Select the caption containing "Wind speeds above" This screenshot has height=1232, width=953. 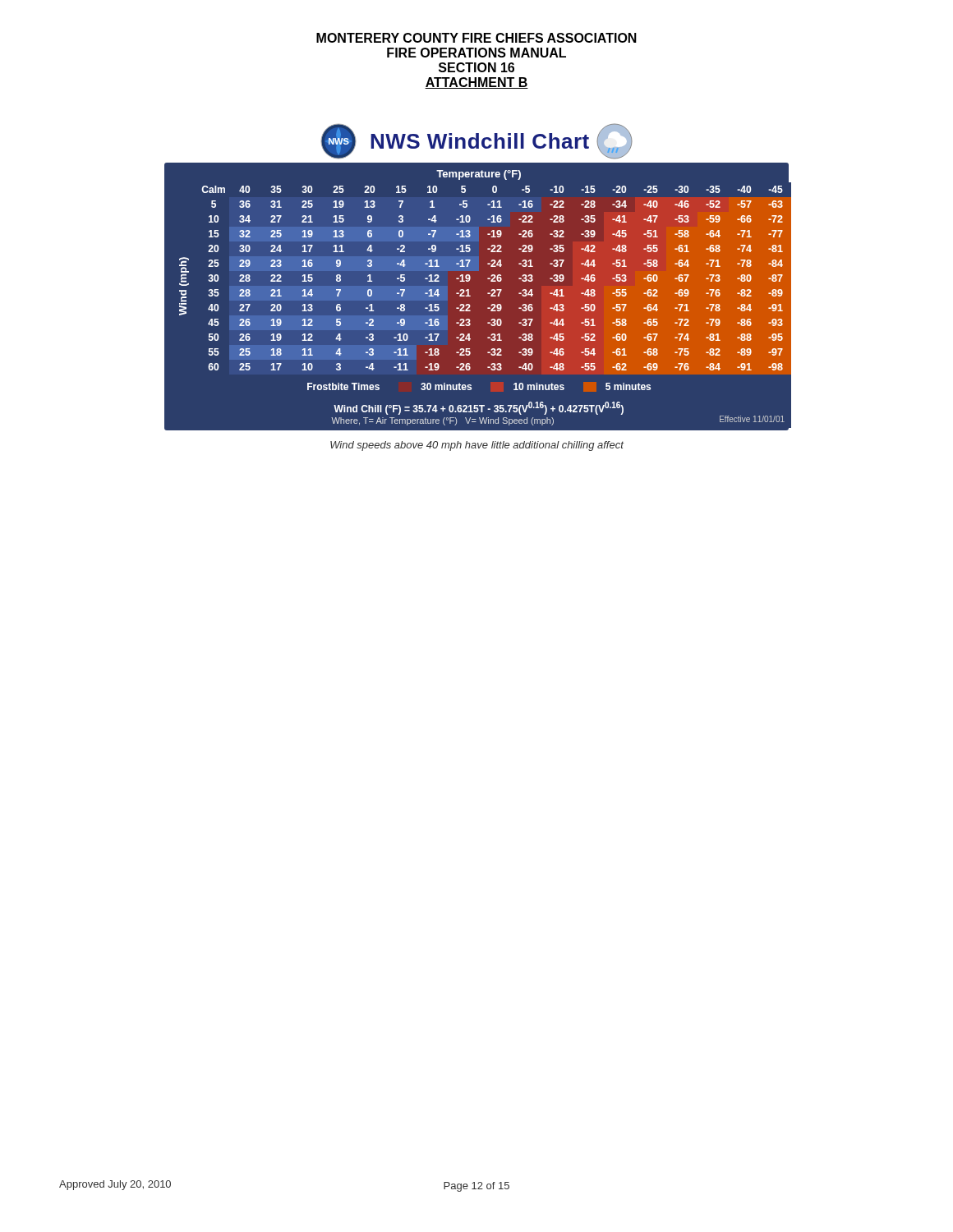pyautogui.click(x=476, y=445)
